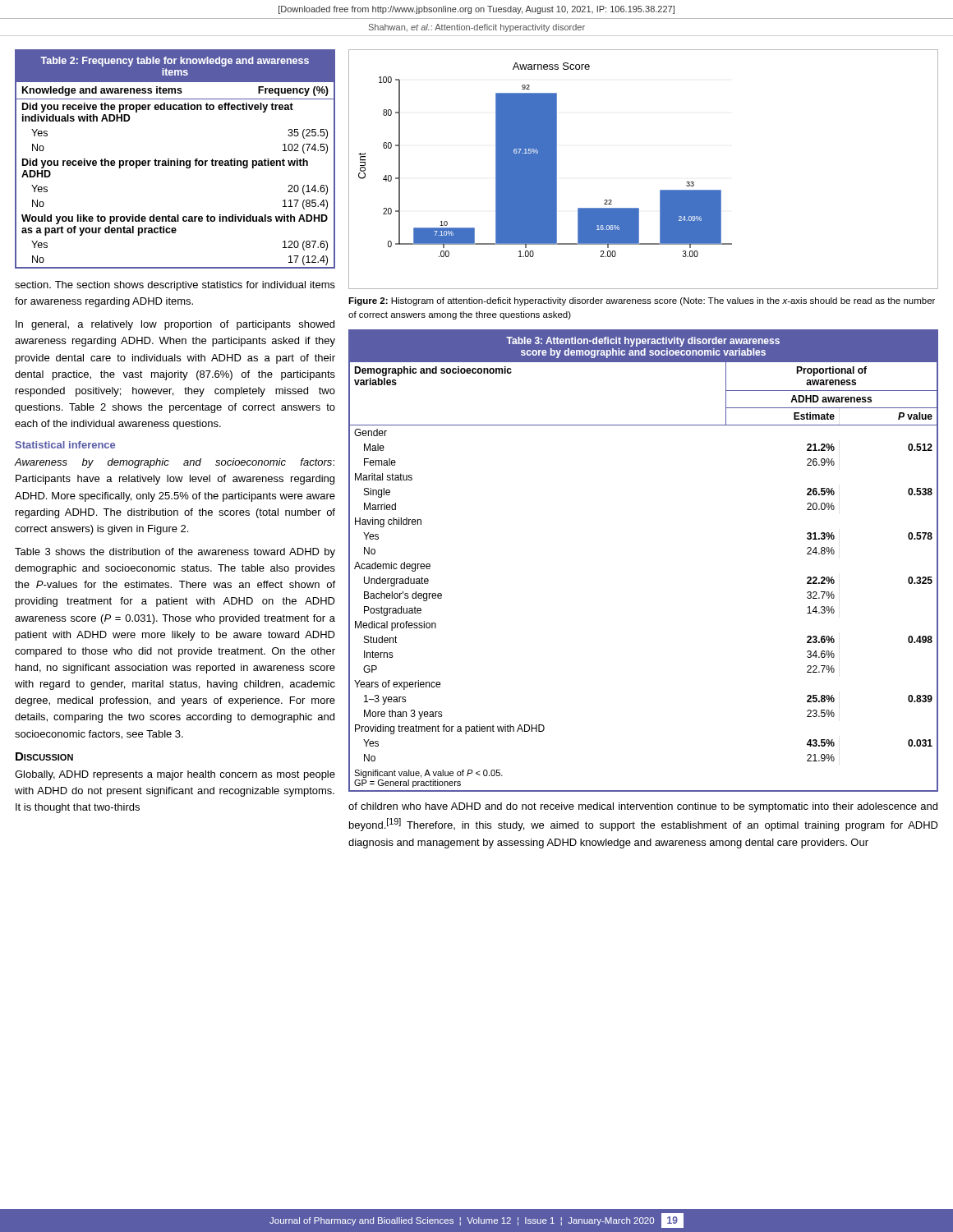Find the text block starting "In general, a relatively low"
Viewport: 953px width, 1232px height.
coord(175,374)
